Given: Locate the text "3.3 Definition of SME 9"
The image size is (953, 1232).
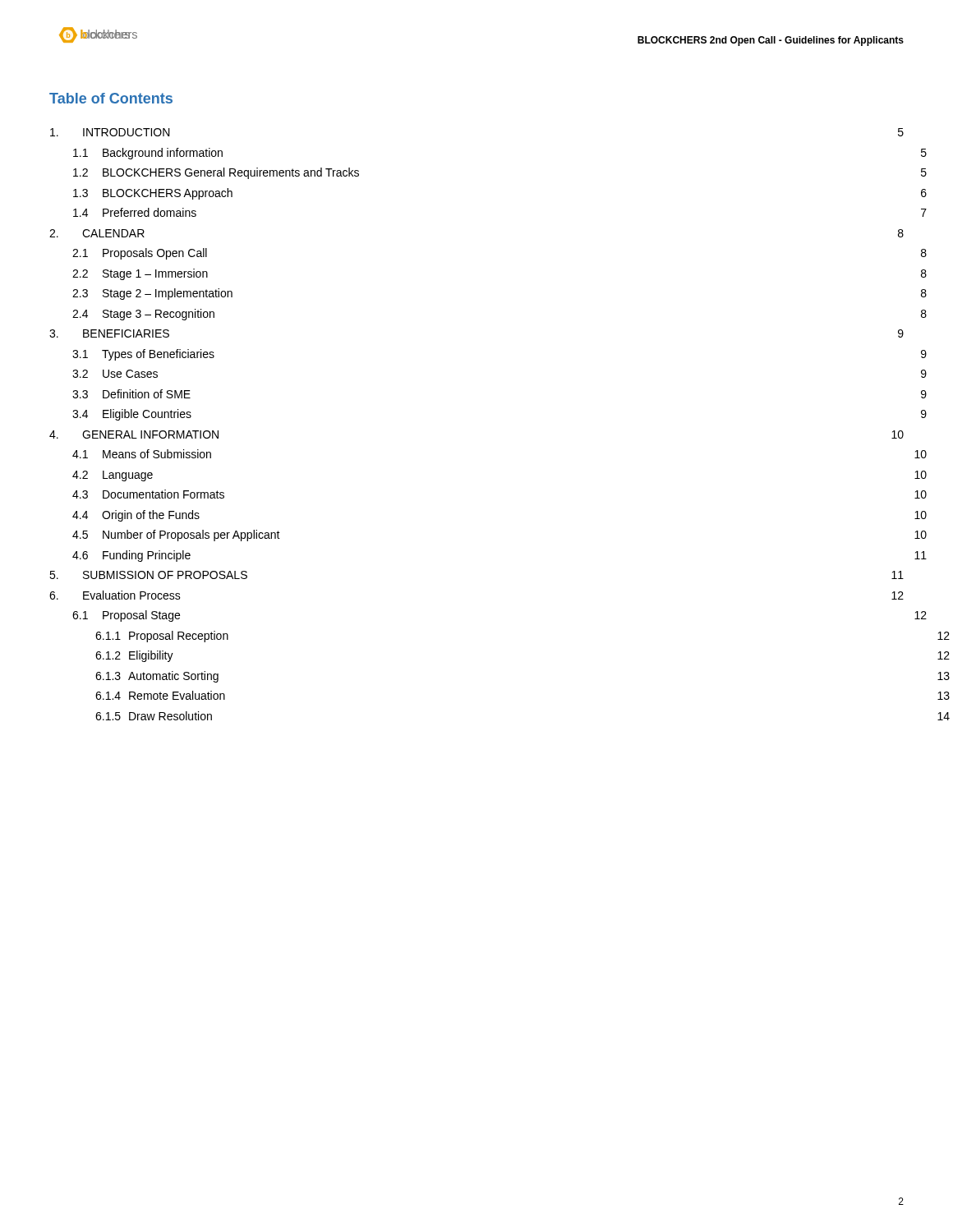Looking at the screenshot, I should 146,393.
